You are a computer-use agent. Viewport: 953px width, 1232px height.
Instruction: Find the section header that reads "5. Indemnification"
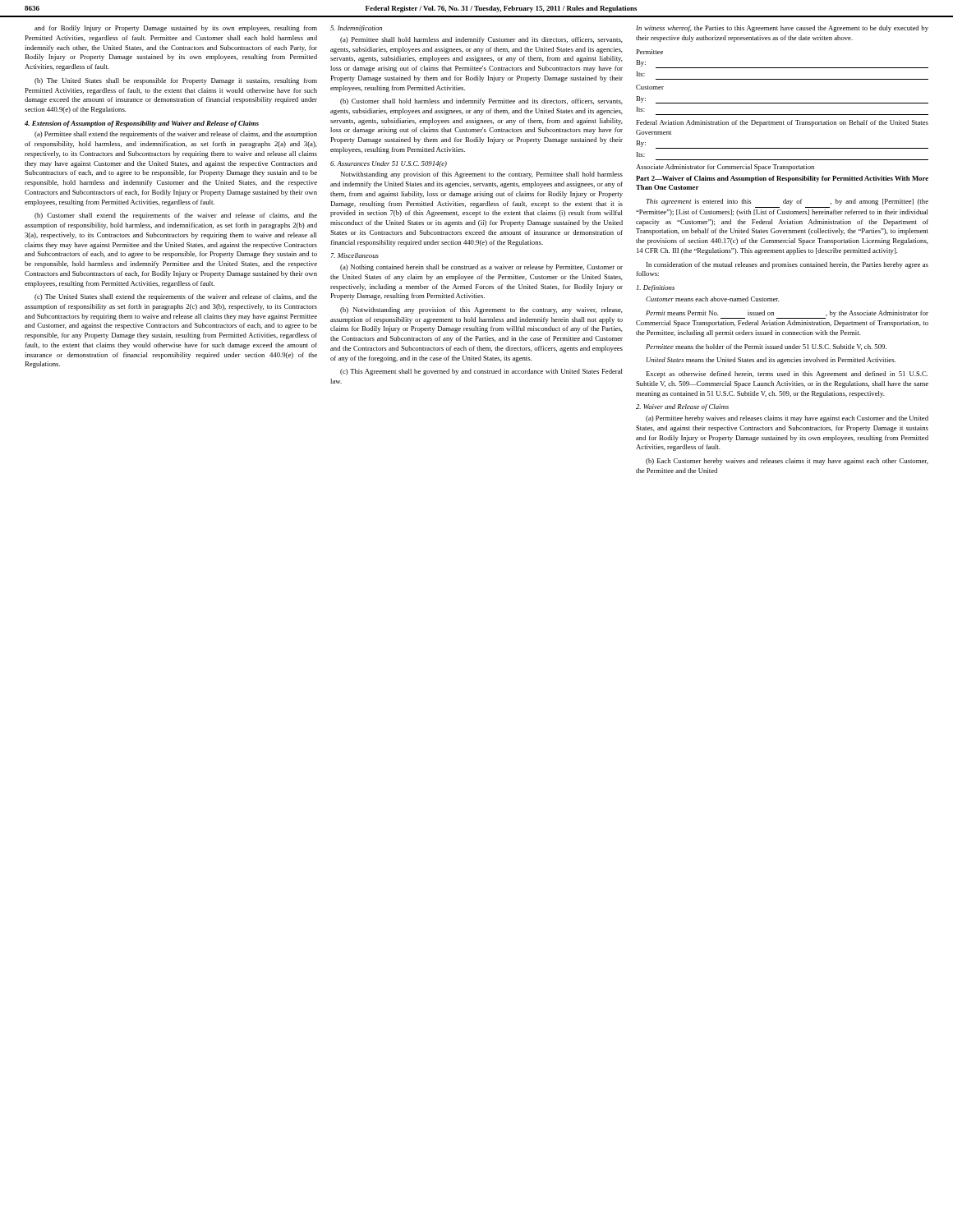(x=476, y=29)
